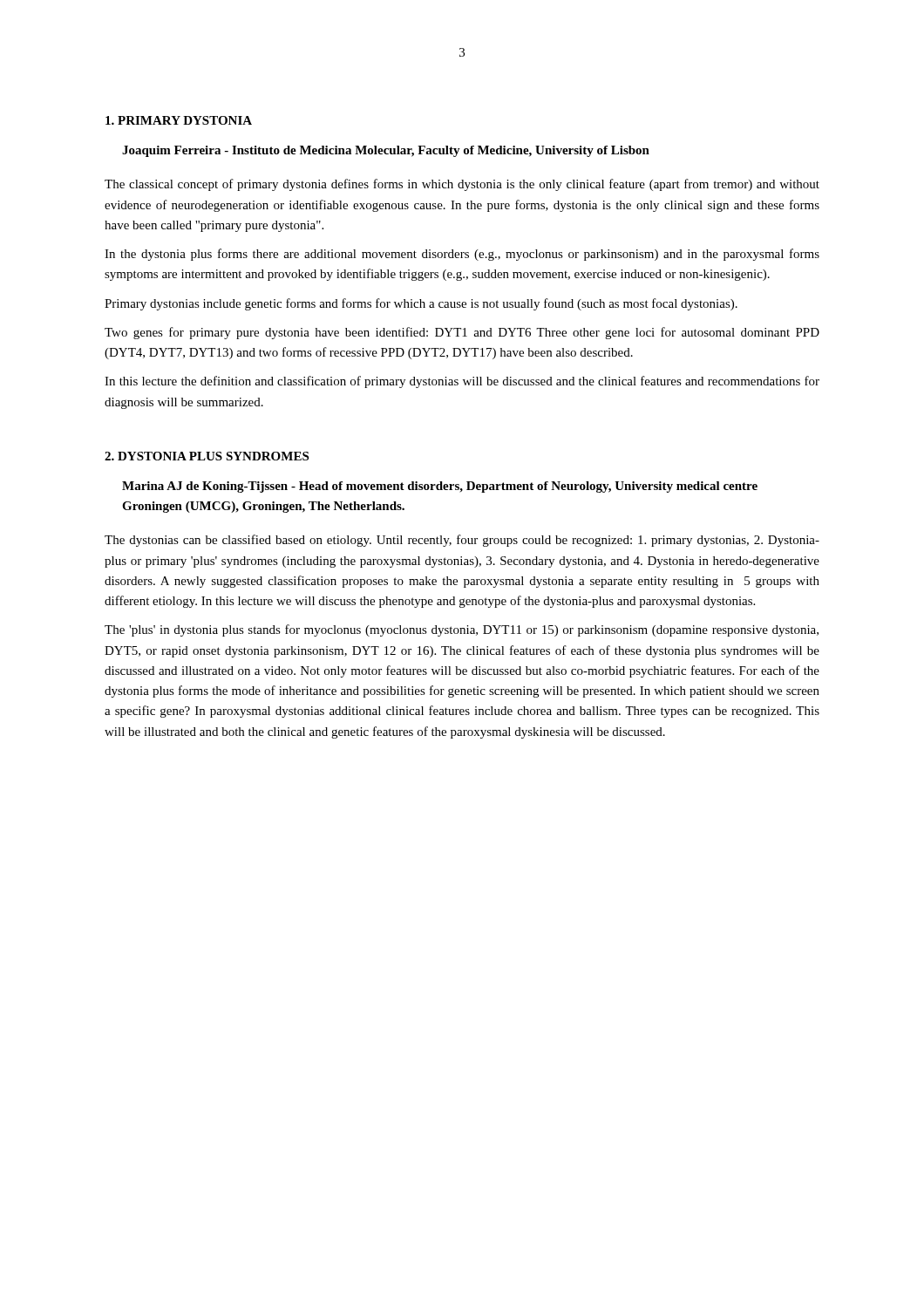
Task: Point to "2. DYSTONIA PLUS SYNDROMES"
Action: [x=207, y=456]
